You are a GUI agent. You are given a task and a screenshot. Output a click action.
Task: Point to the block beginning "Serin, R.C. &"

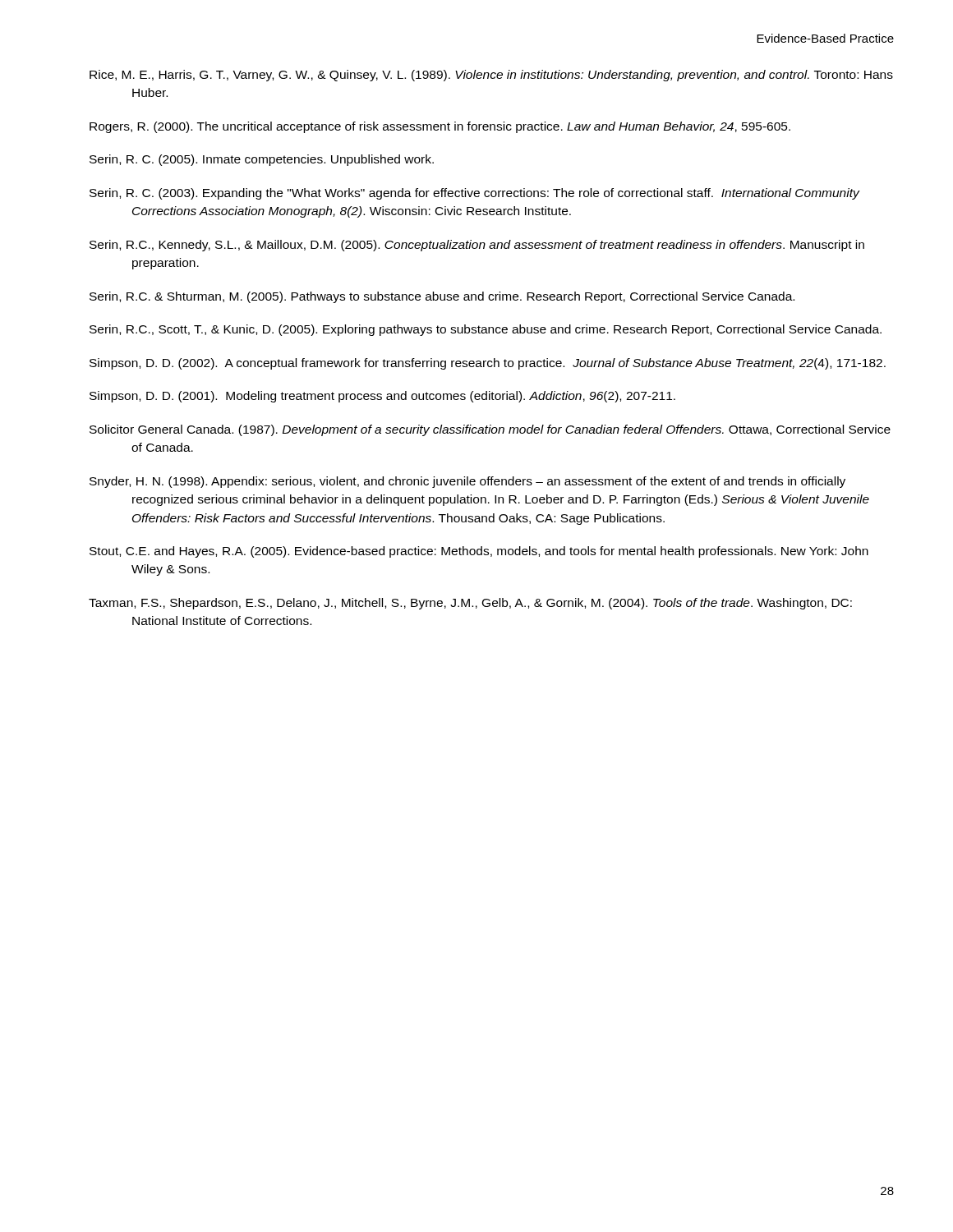tap(442, 296)
